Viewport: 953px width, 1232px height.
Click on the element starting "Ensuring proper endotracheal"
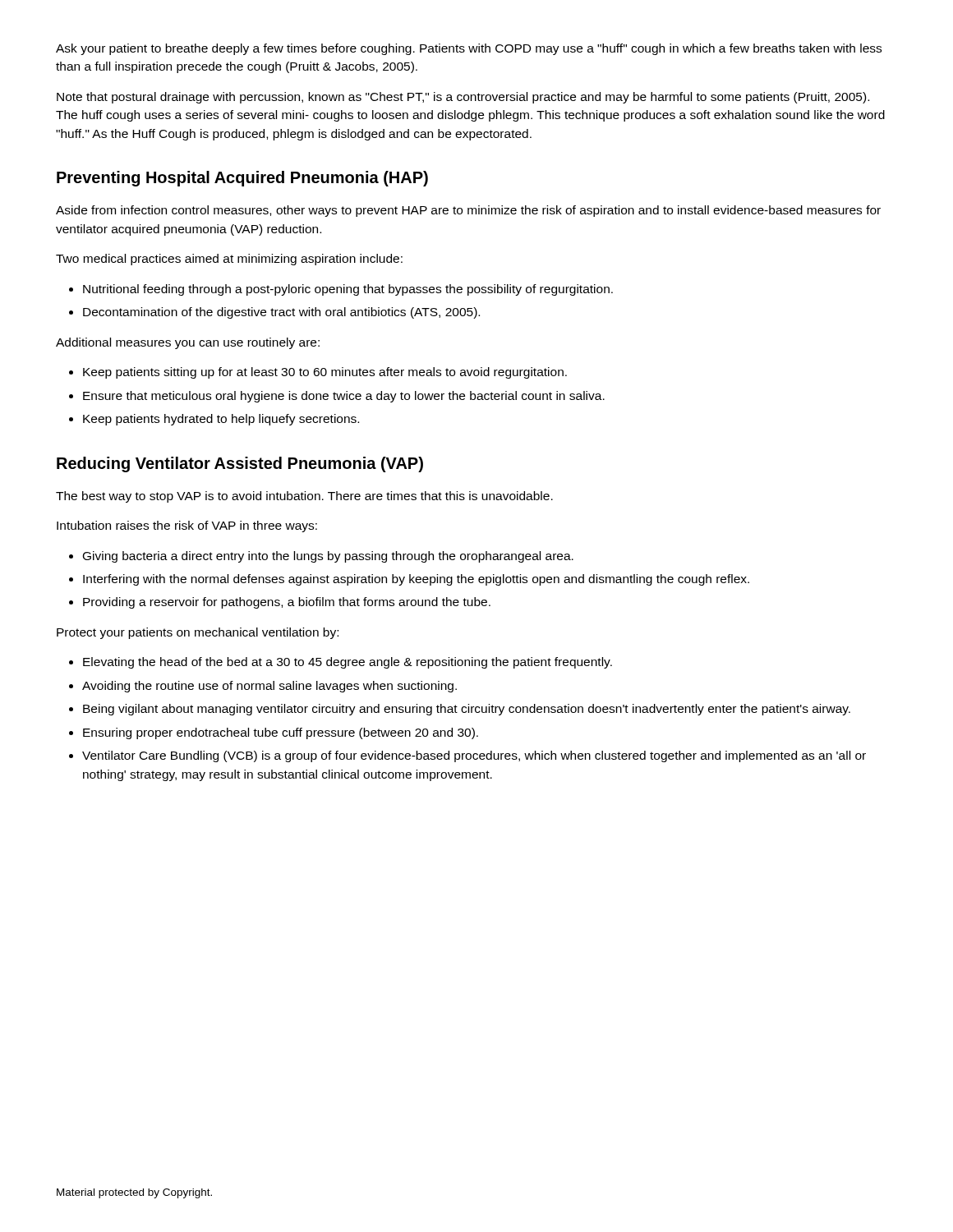click(x=281, y=732)
